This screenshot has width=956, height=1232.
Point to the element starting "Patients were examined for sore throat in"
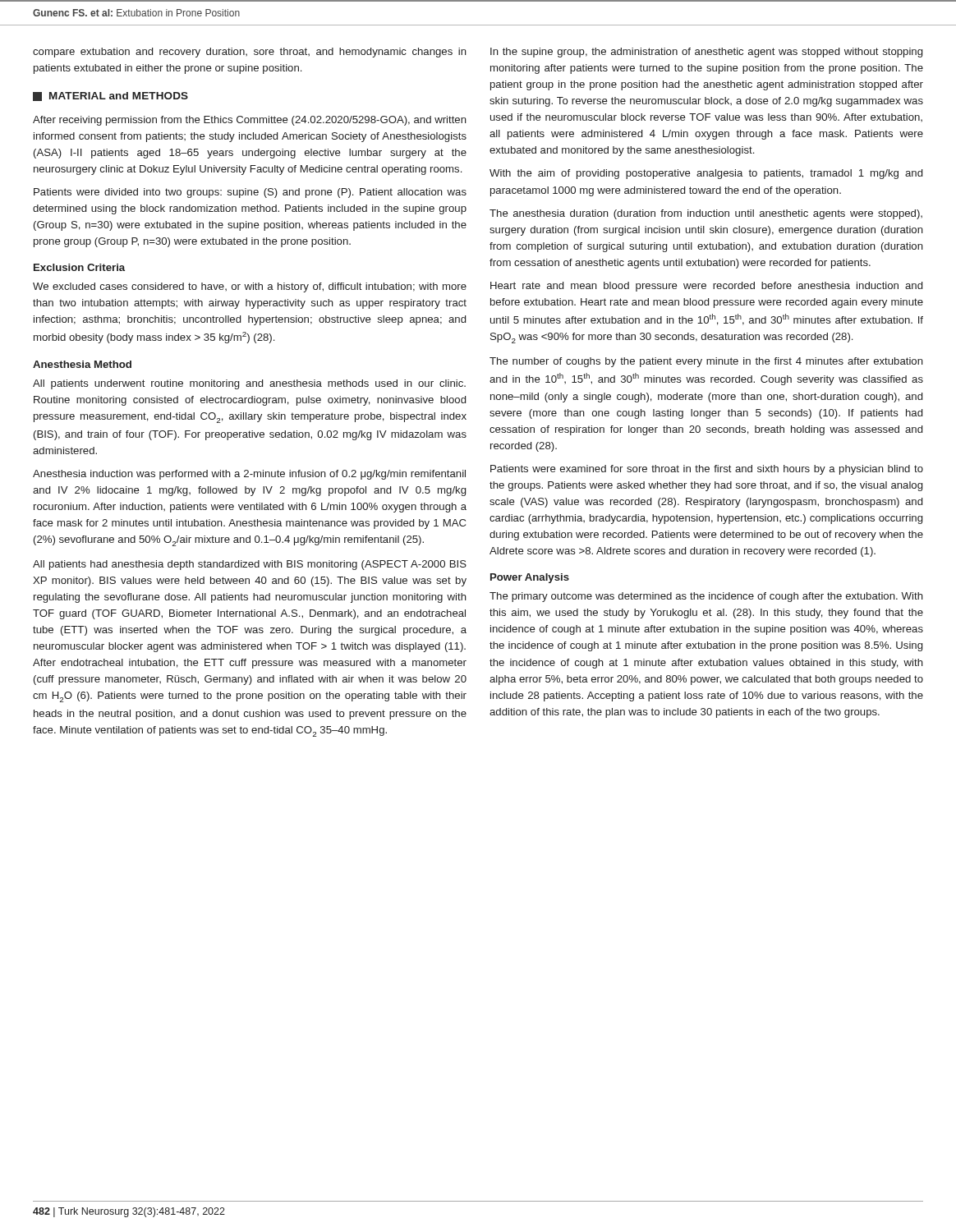(706, 510)
